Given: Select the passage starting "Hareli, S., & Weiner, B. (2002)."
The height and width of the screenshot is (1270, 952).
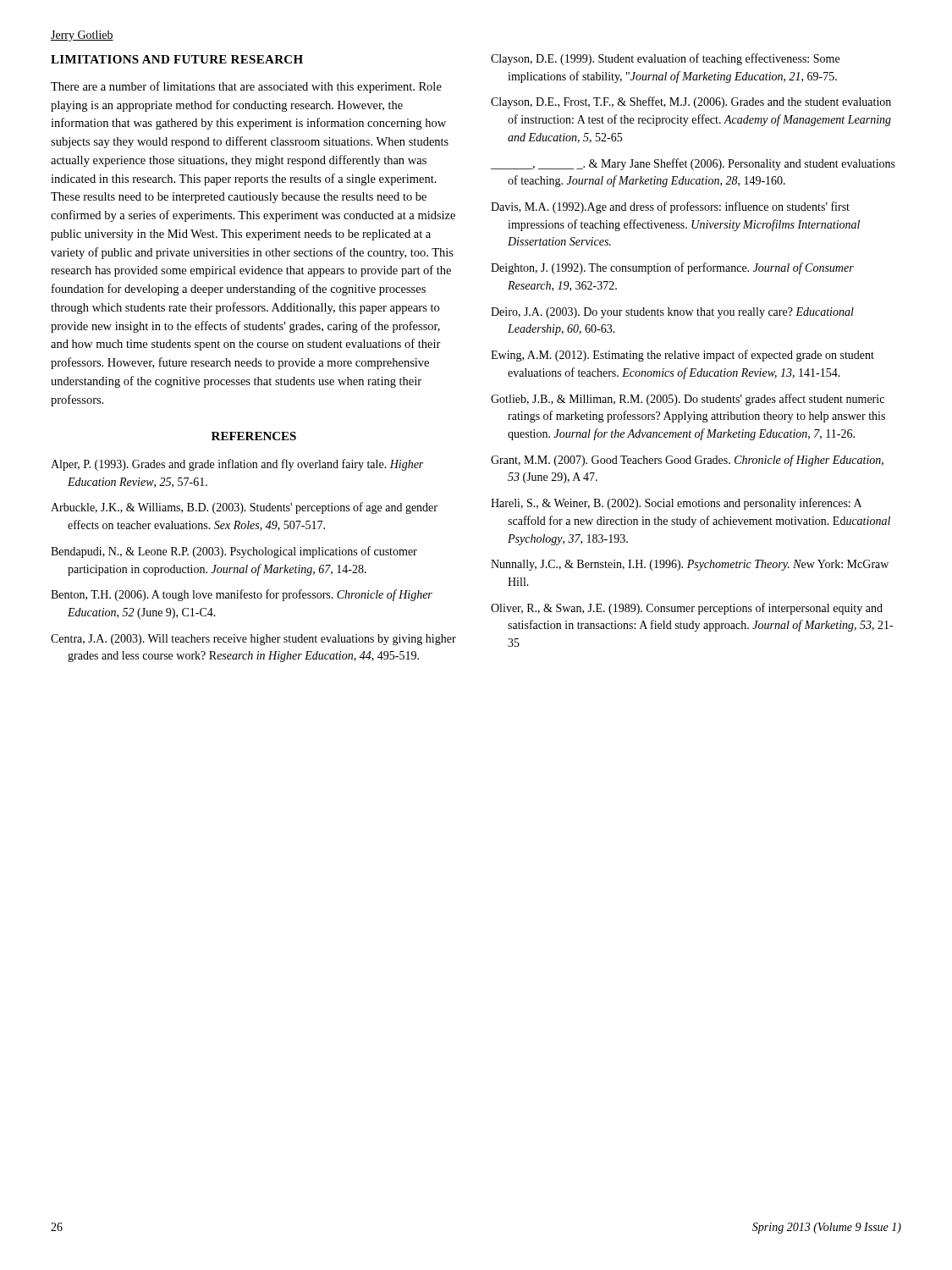Looking at the screenshot, I should pyautogui.click(x=691, y=521).
